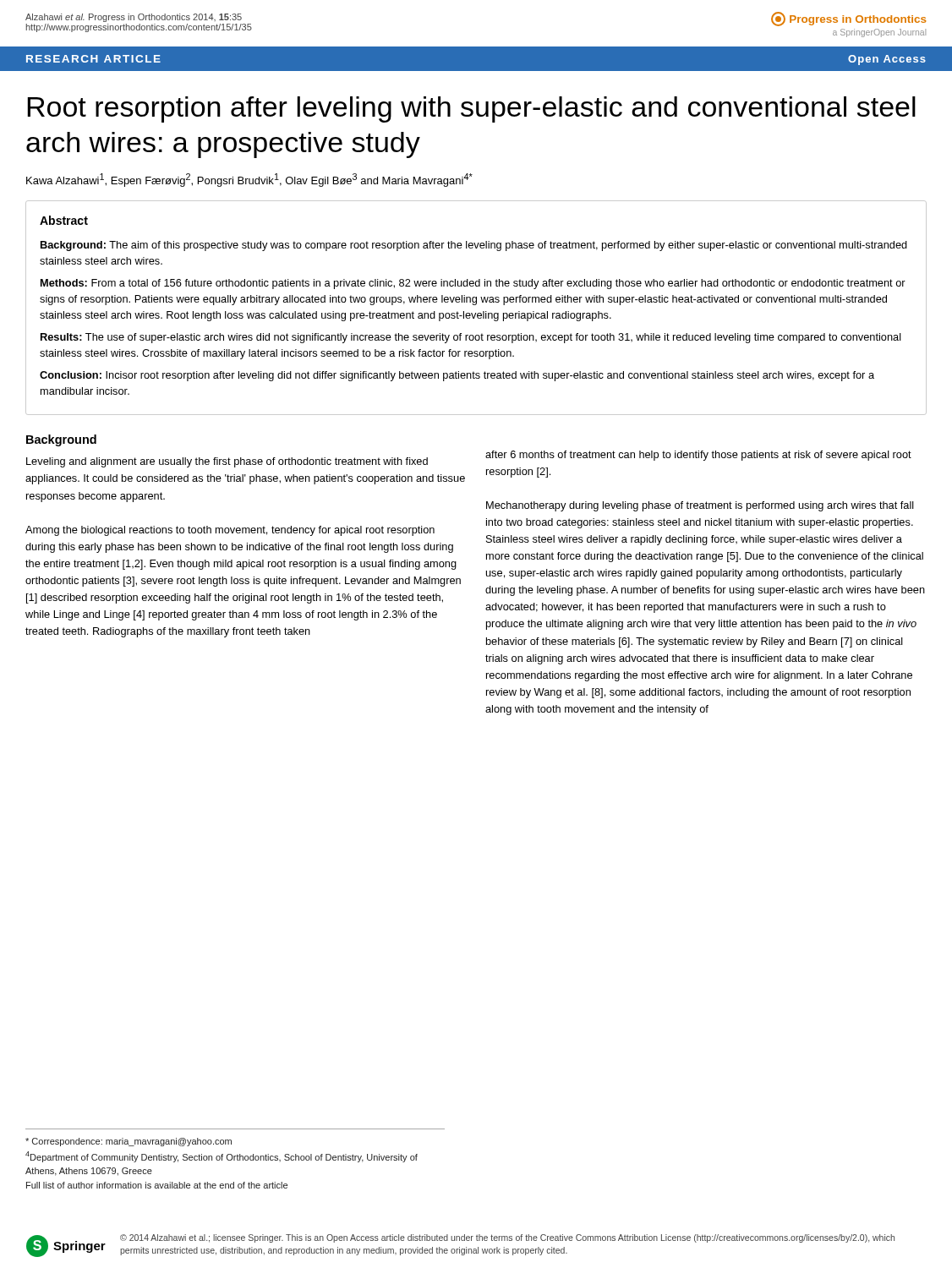Where is the passage that starts "Abstract Background: The aim of this"?

[476, 306]
